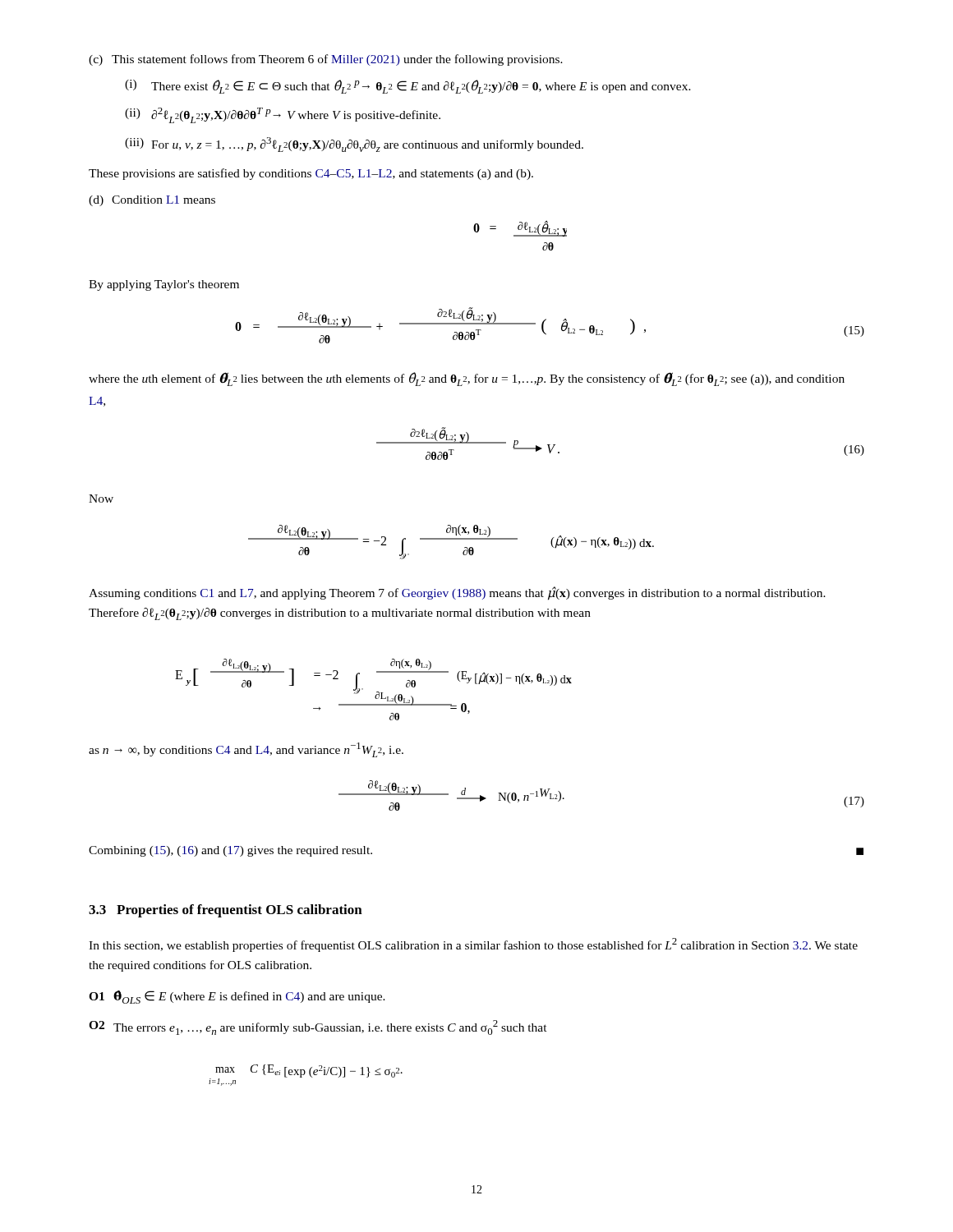The width and height of the screenshot is (953, 1232).
Task: Click the passage that begins "(i) There exist θ̂L2 ∈ E"
Action: point(408,86)
